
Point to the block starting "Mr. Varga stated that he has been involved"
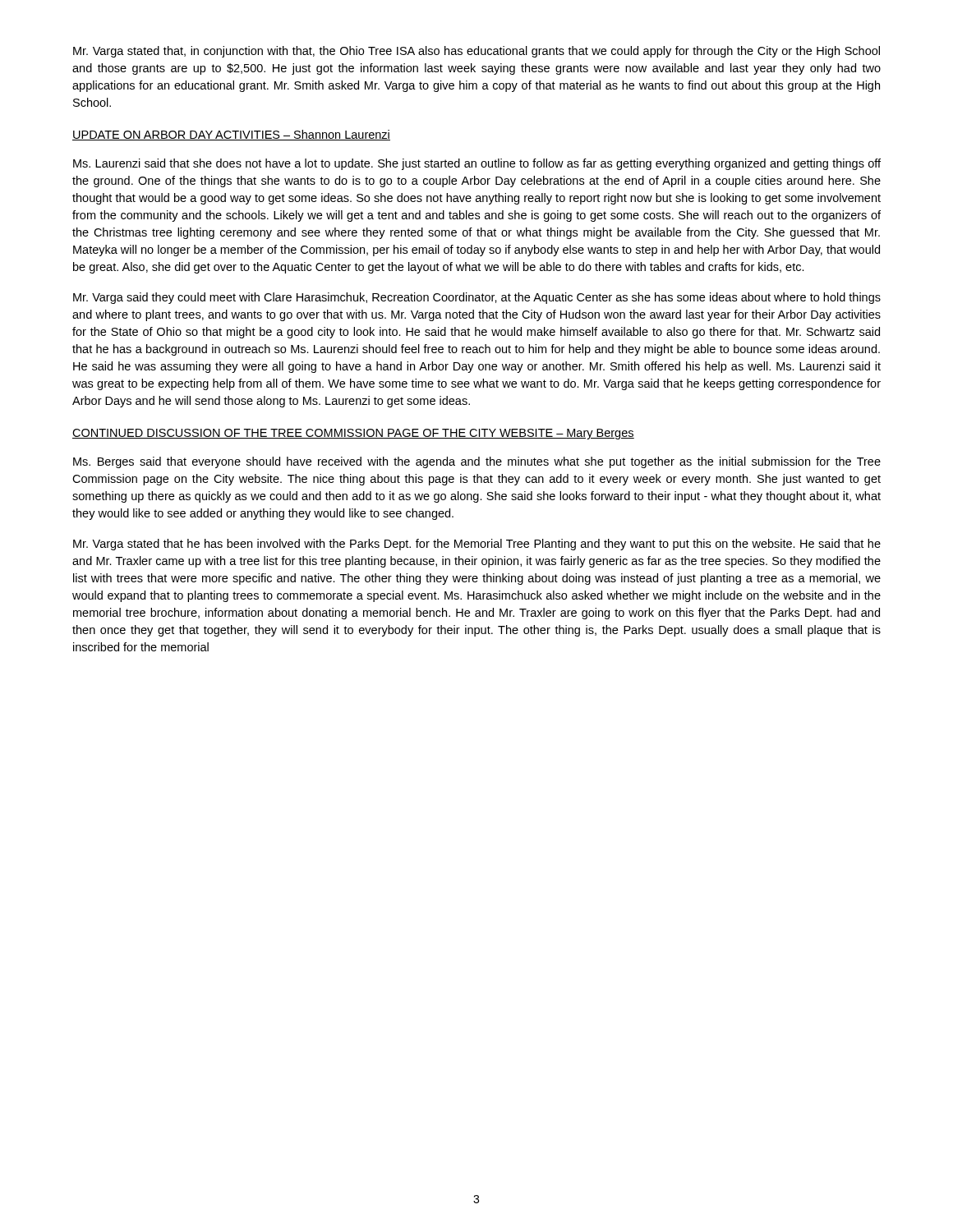pos(476,596)
